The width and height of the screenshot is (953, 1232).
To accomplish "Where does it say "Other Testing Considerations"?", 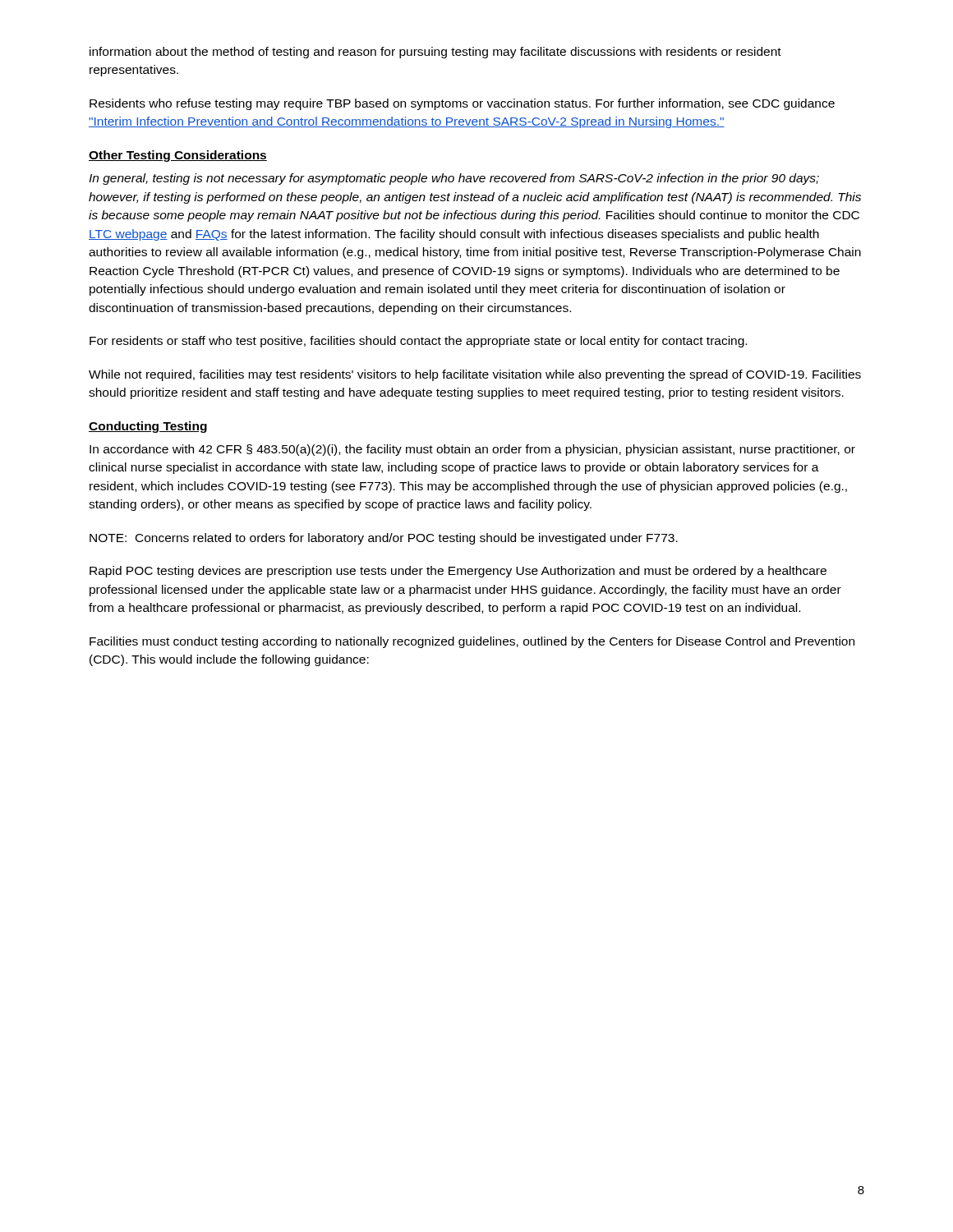I will point(178,155).
